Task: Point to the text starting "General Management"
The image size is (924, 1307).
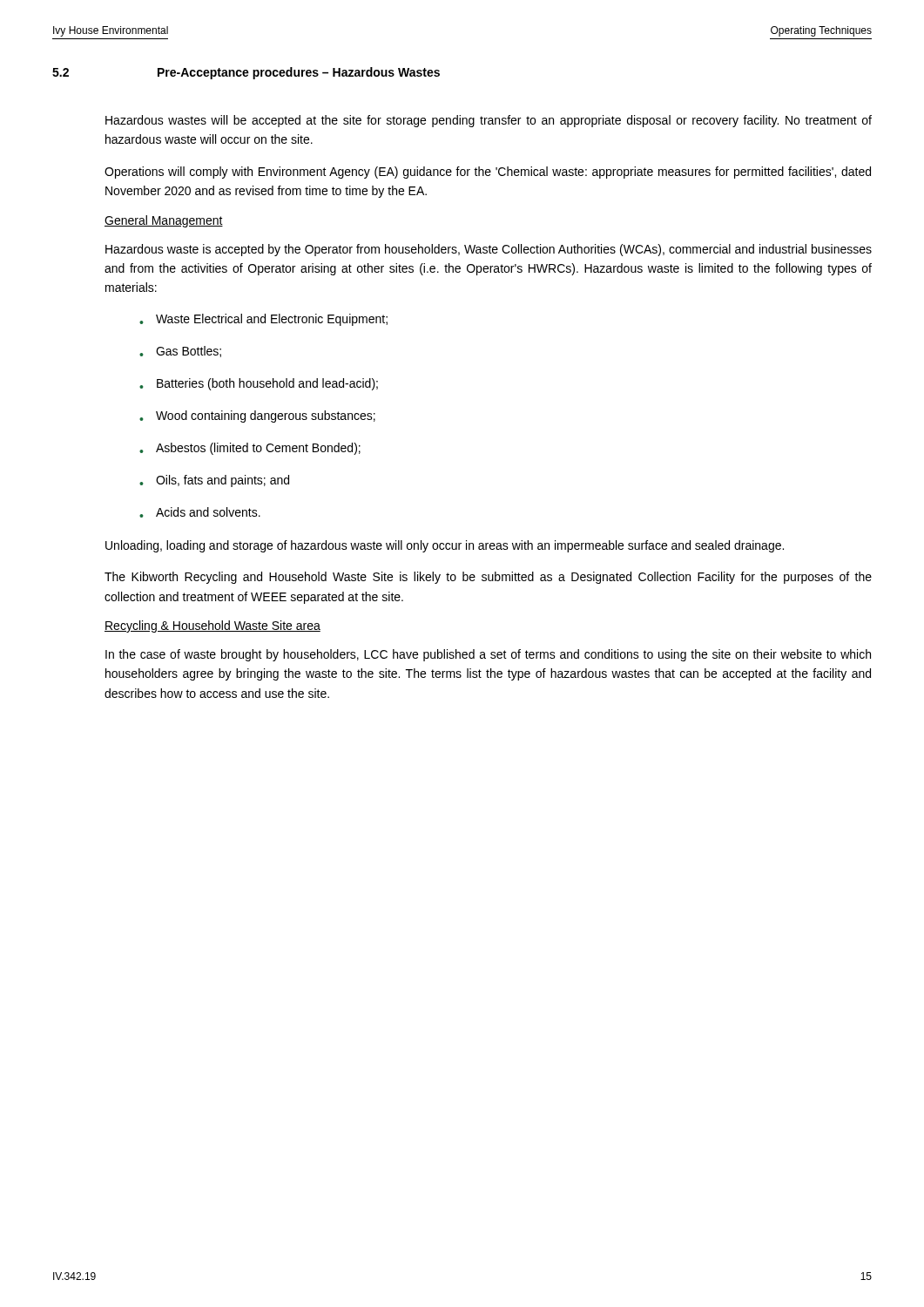Action: click(x=163, y=220)
